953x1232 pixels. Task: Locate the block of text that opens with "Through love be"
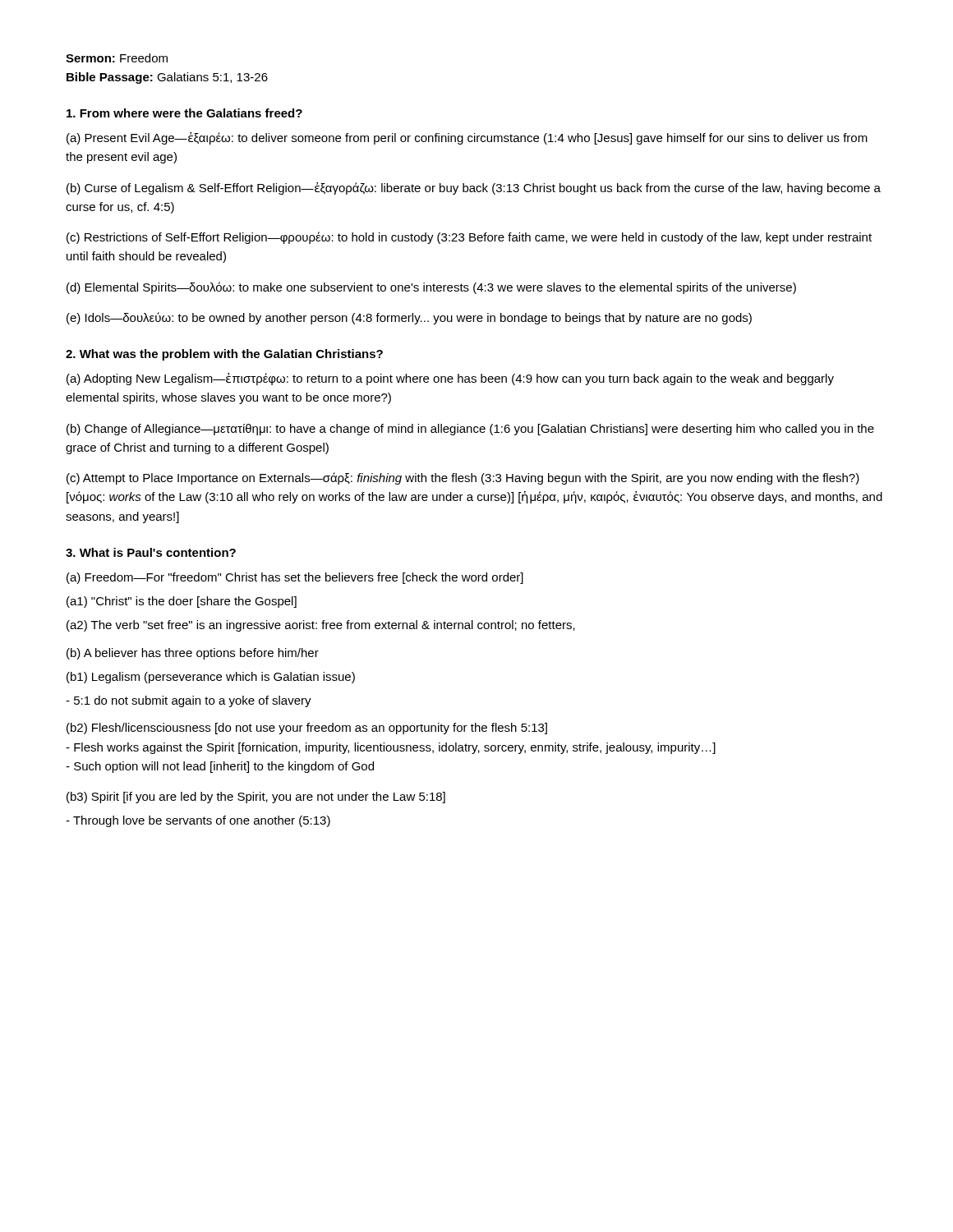[198, 820]
